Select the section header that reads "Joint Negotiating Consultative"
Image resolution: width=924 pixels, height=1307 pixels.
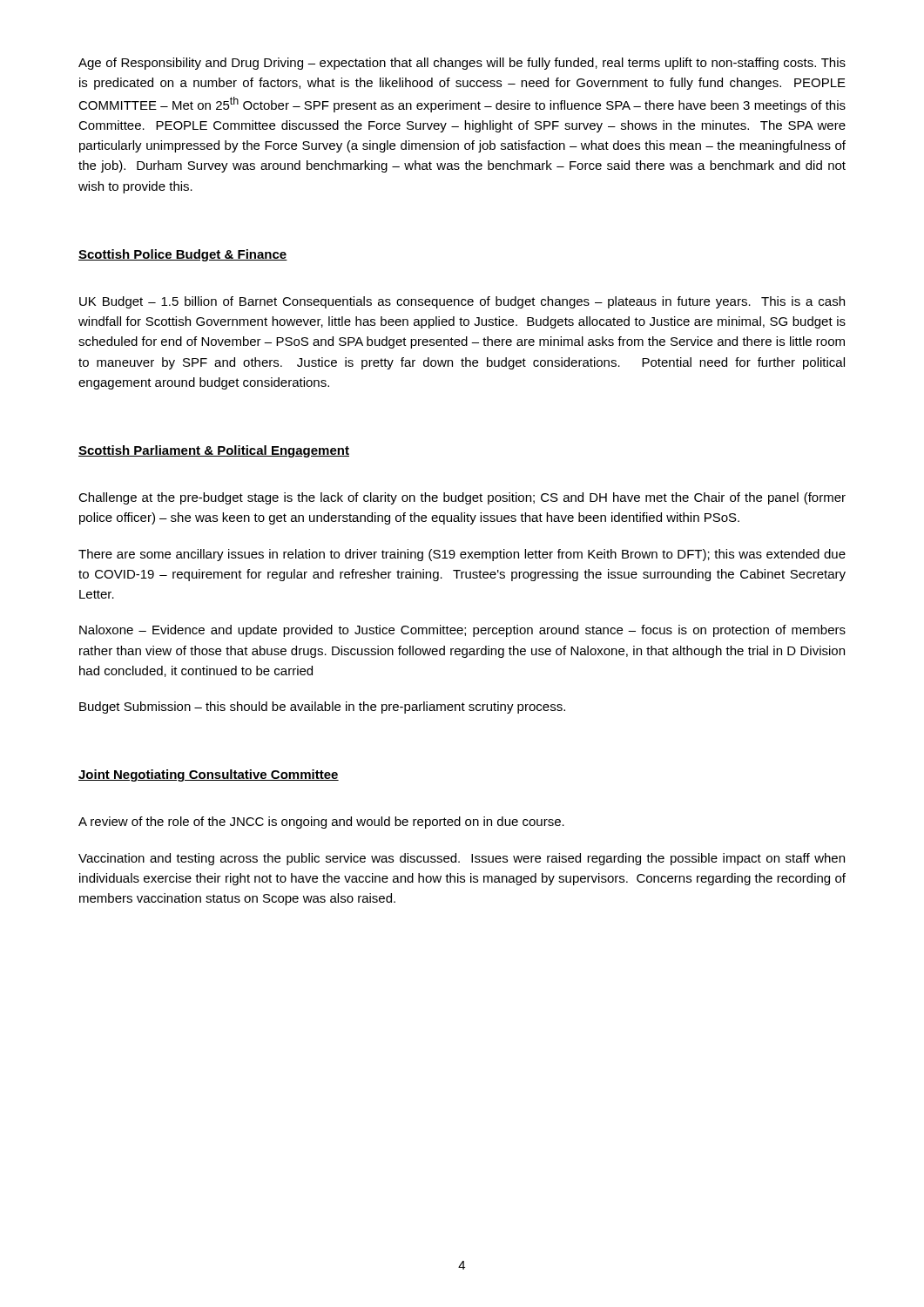pos(208,774)
